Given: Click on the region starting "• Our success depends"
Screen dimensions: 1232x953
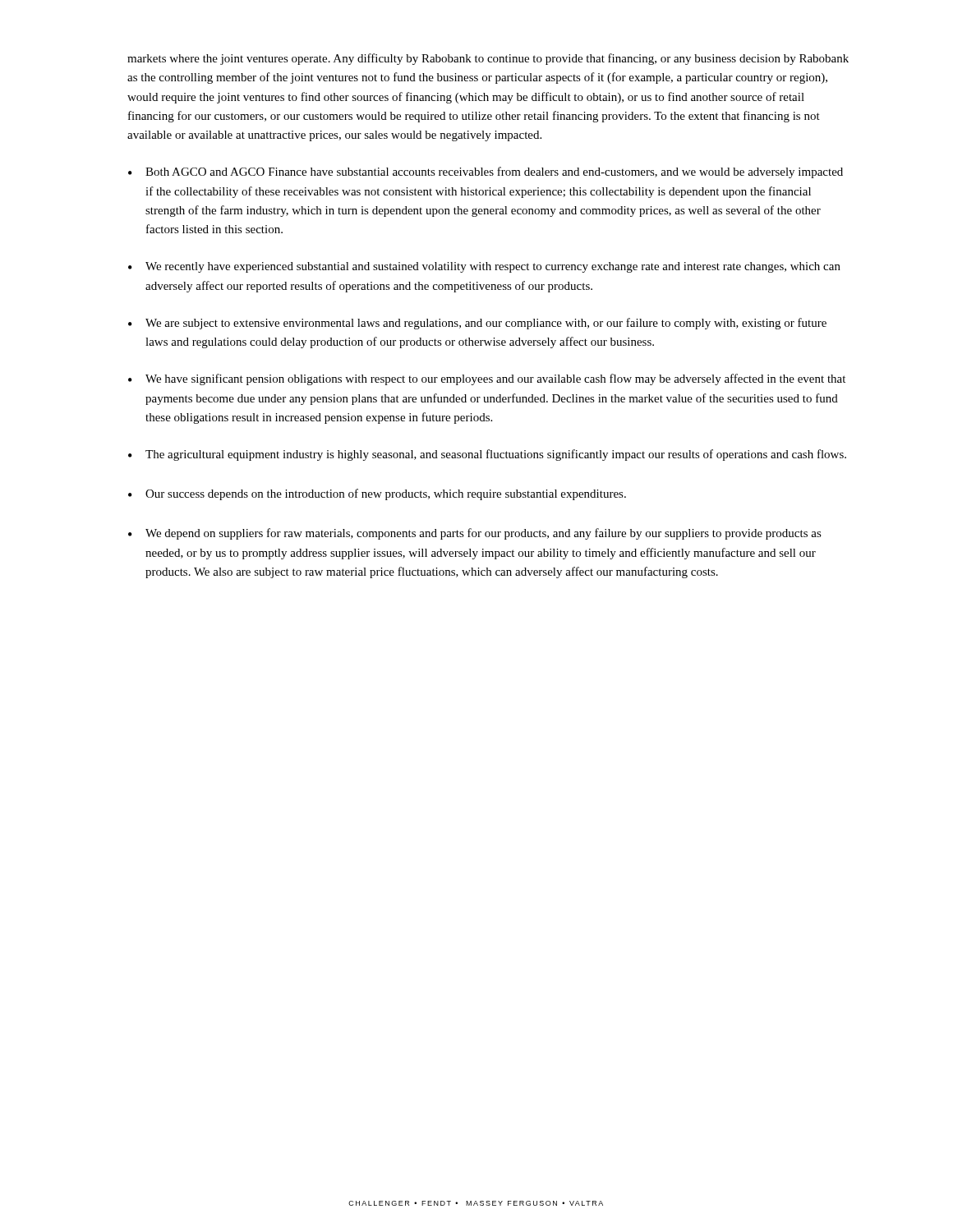Looking at the screenshot, I should pyautogui.click(x=489, y=496).
